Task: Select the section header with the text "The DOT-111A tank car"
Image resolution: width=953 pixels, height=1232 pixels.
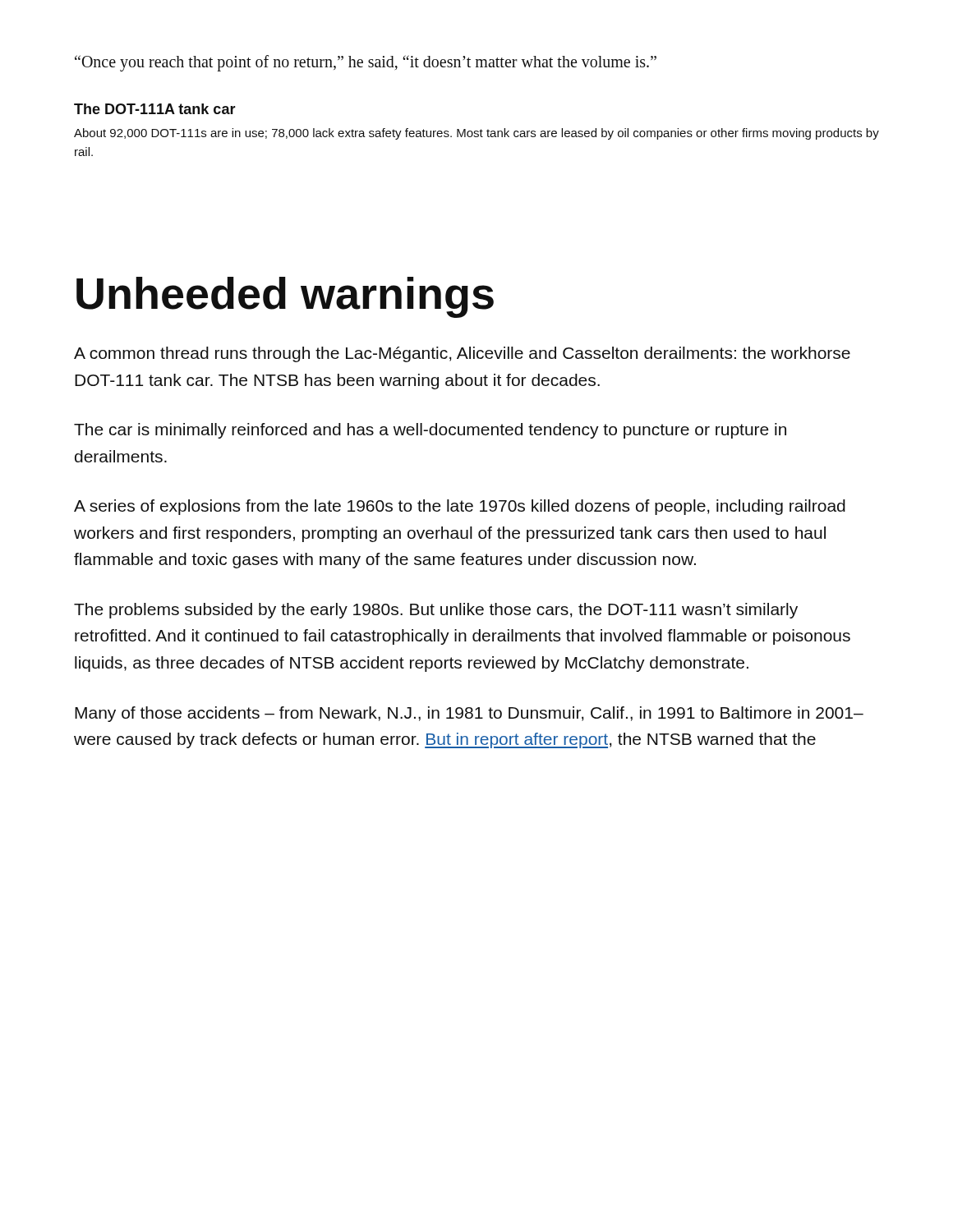Action: [155, 109]
